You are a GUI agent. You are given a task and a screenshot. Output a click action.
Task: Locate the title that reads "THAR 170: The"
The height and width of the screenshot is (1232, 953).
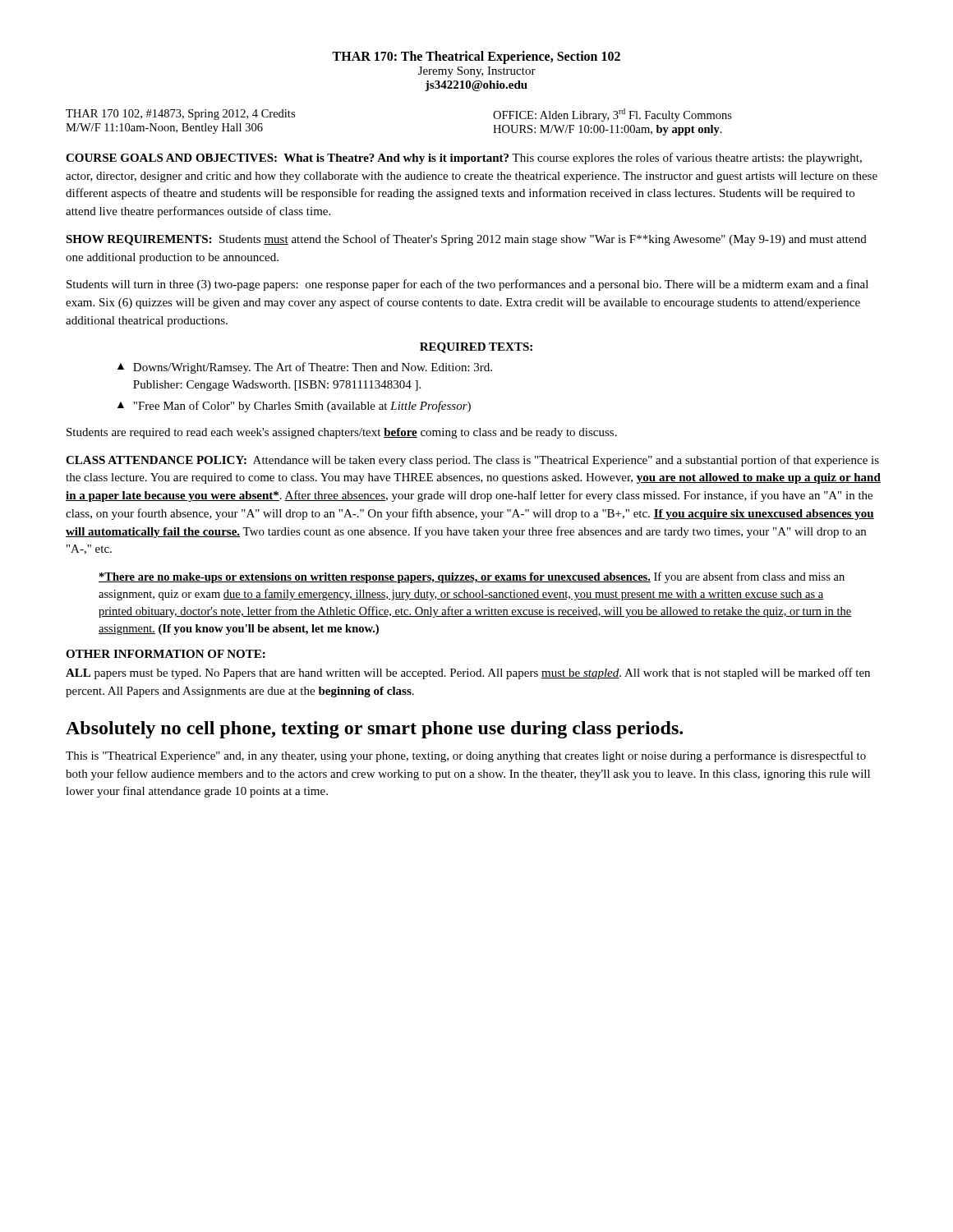[476, 71]
